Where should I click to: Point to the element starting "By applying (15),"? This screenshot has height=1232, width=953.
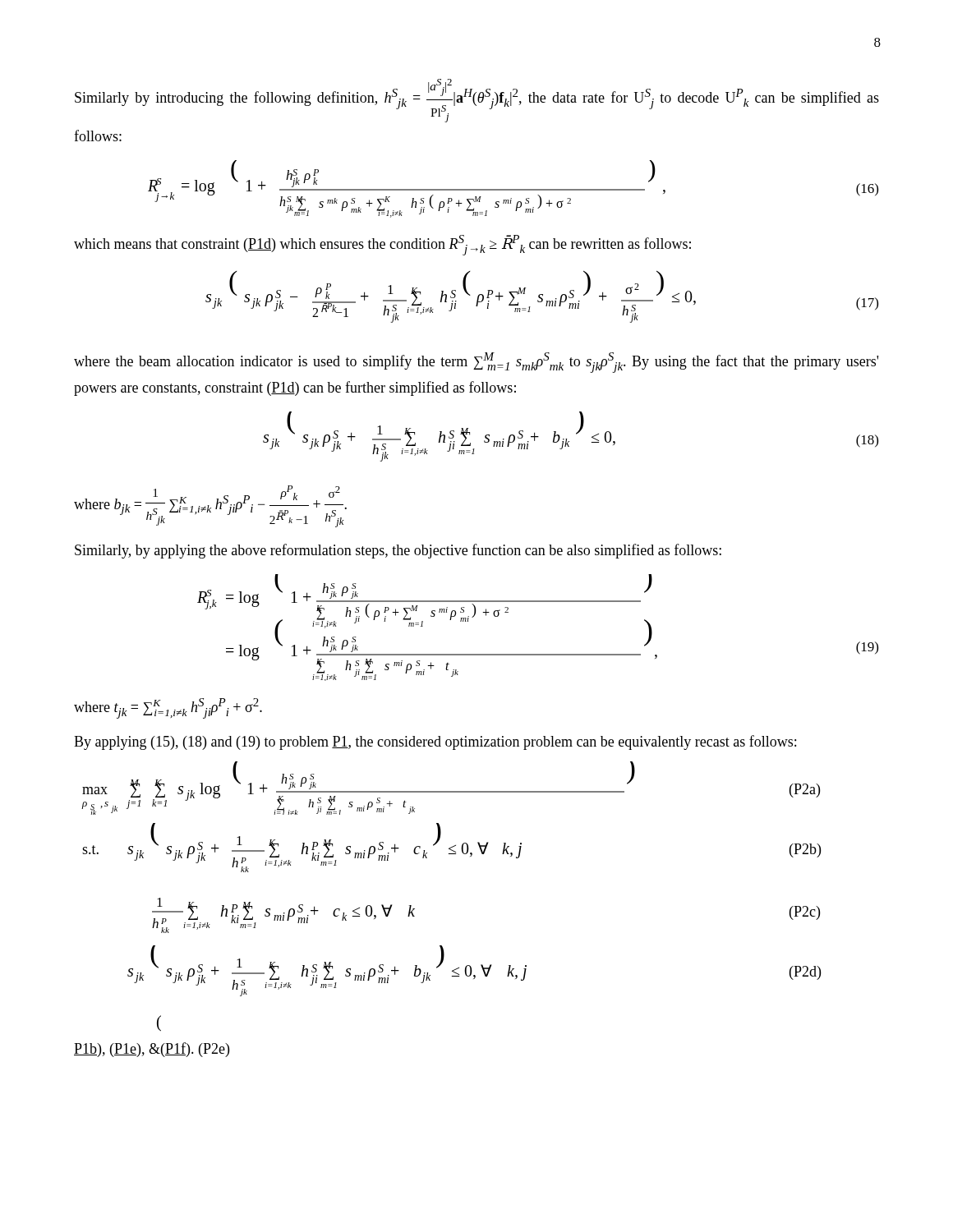(x=436, y=741)
